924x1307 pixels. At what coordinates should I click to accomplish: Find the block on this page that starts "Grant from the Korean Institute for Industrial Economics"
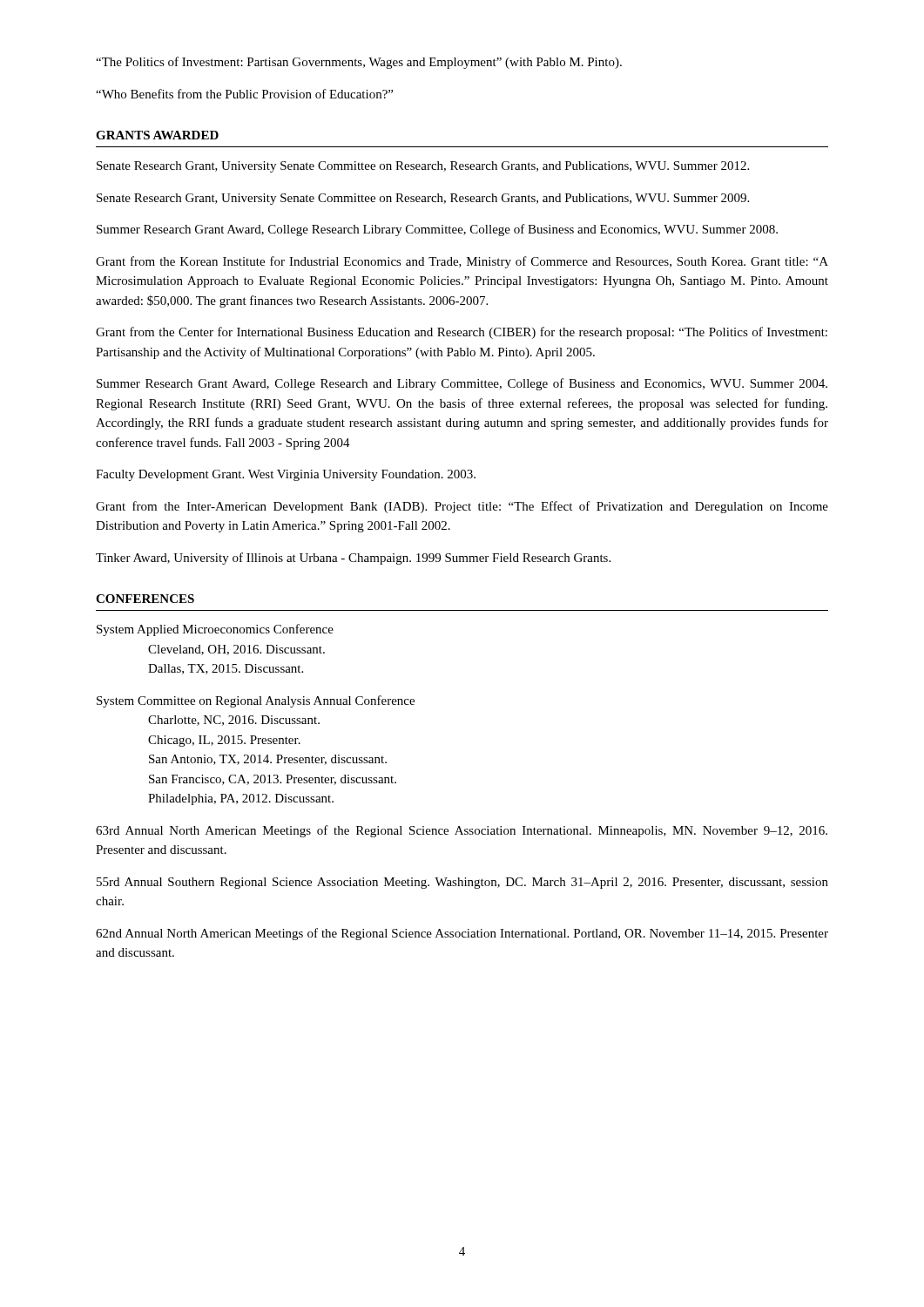coord(462,281)
